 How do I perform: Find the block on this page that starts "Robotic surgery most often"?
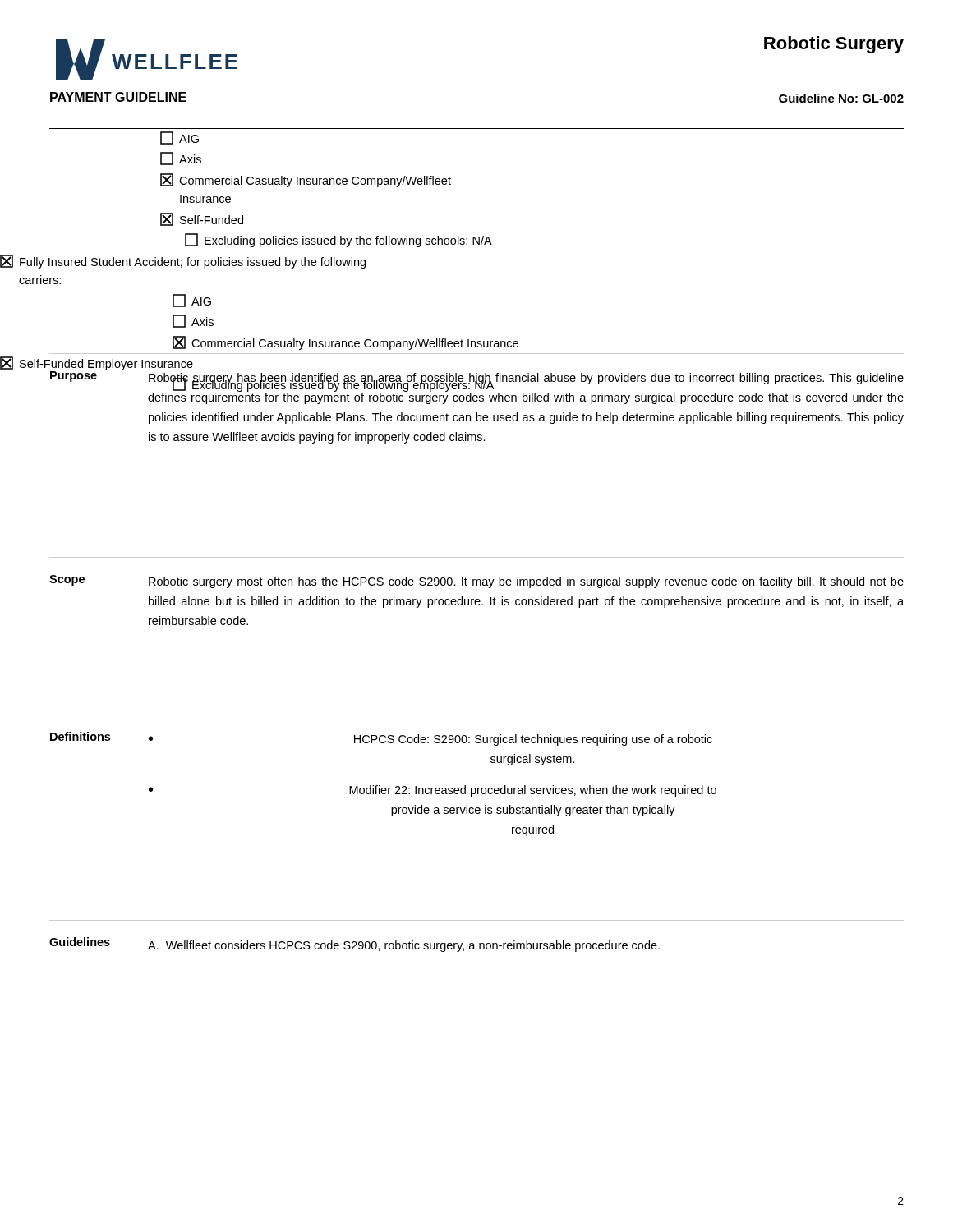[526, 601]
